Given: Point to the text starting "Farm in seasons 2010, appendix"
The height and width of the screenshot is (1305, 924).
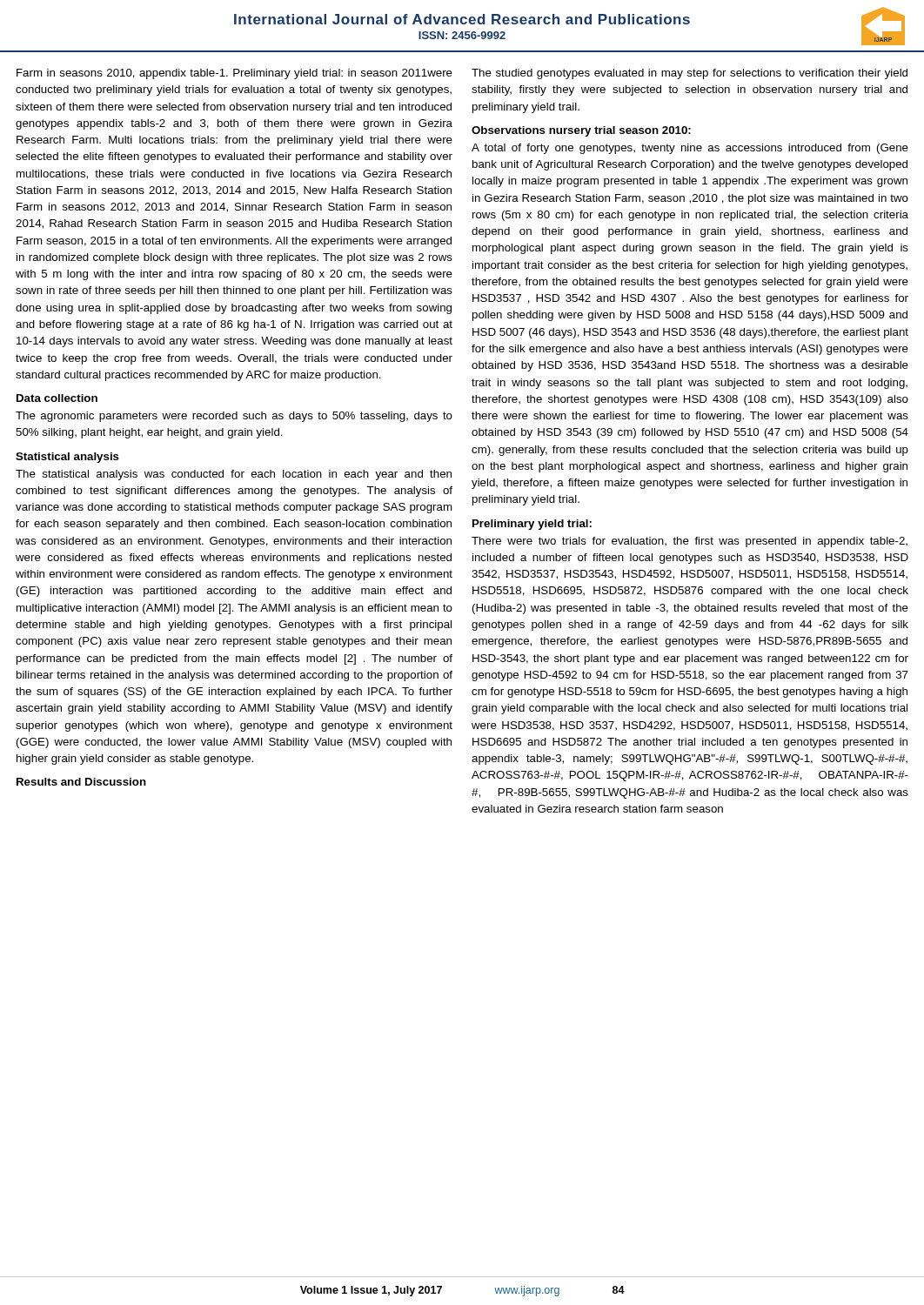Looking at the screenshot, I should (x=234, y=224).
